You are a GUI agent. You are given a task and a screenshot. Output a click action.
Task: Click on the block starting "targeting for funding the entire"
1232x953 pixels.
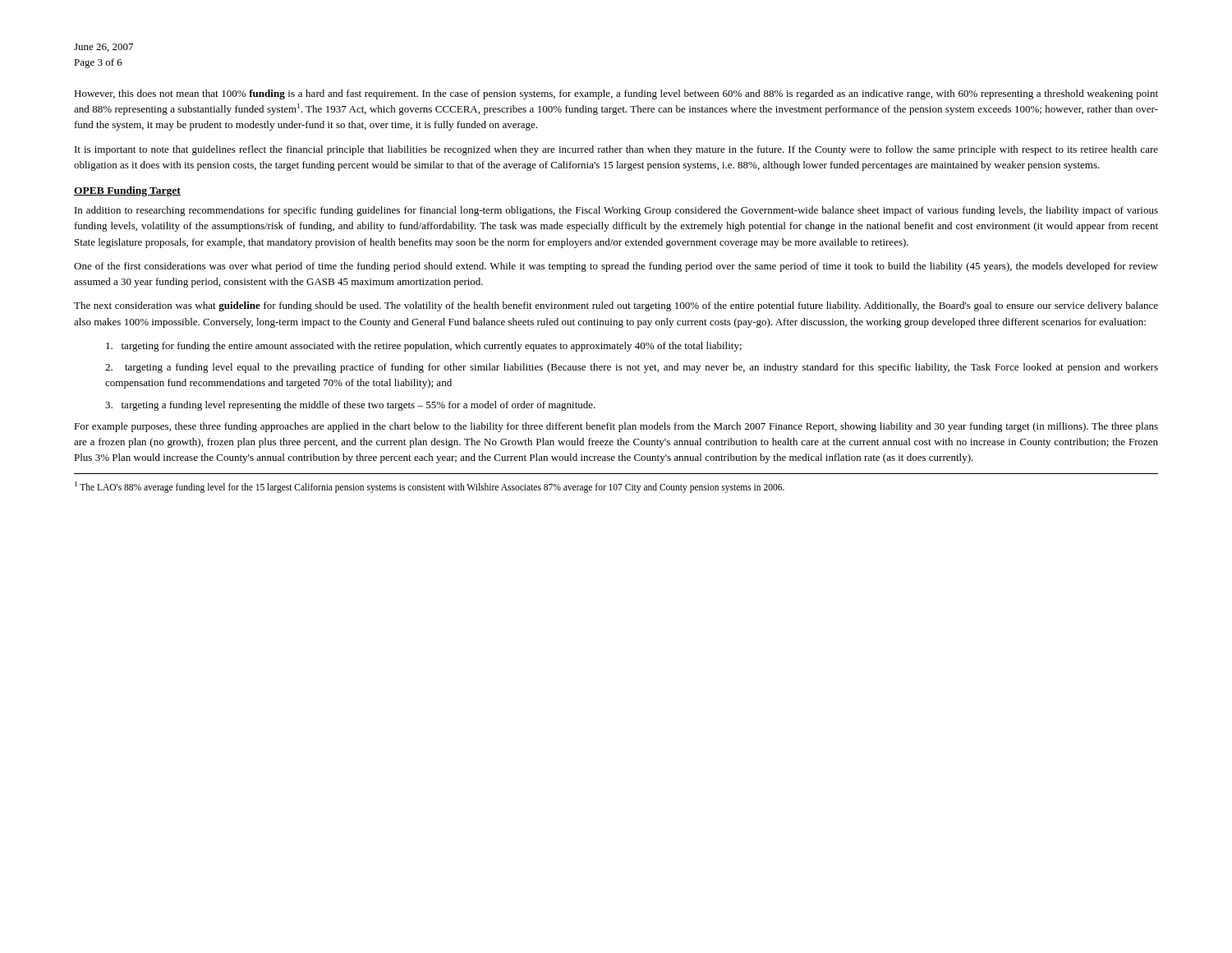point(424,345)
